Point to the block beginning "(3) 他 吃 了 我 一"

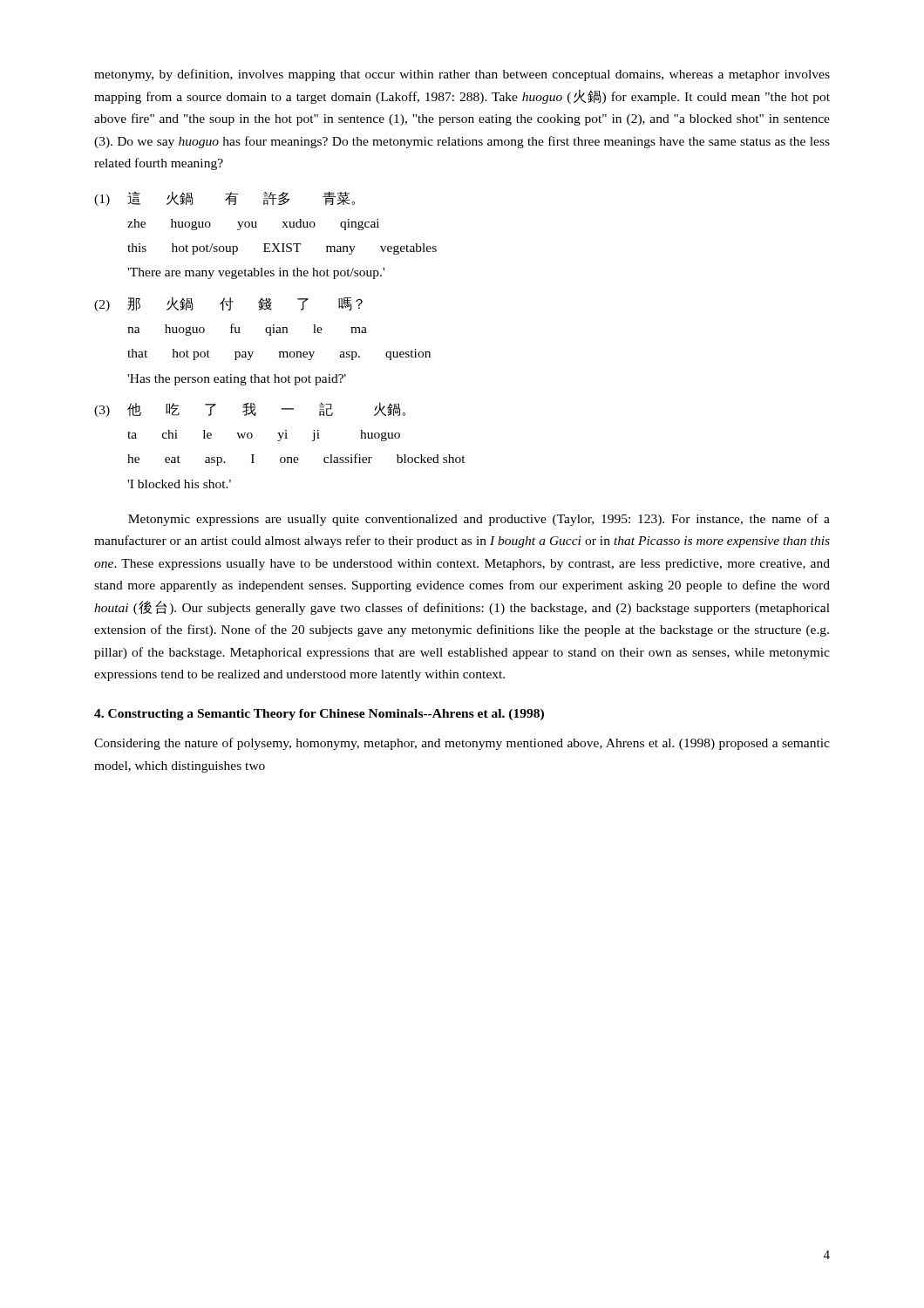pyautogui.click(x=462, y=446)
